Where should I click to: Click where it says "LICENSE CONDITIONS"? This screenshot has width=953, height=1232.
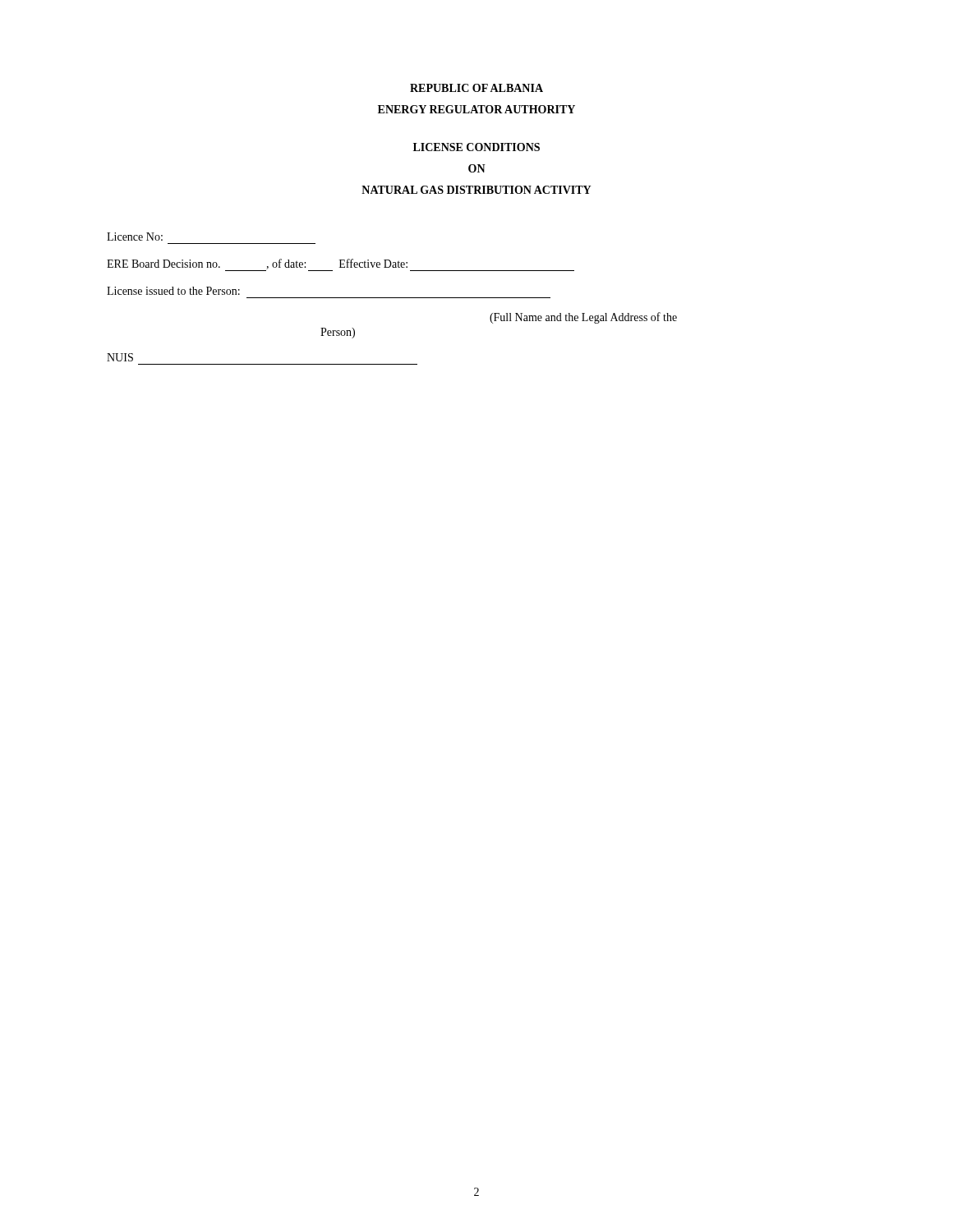pos(476,147)
